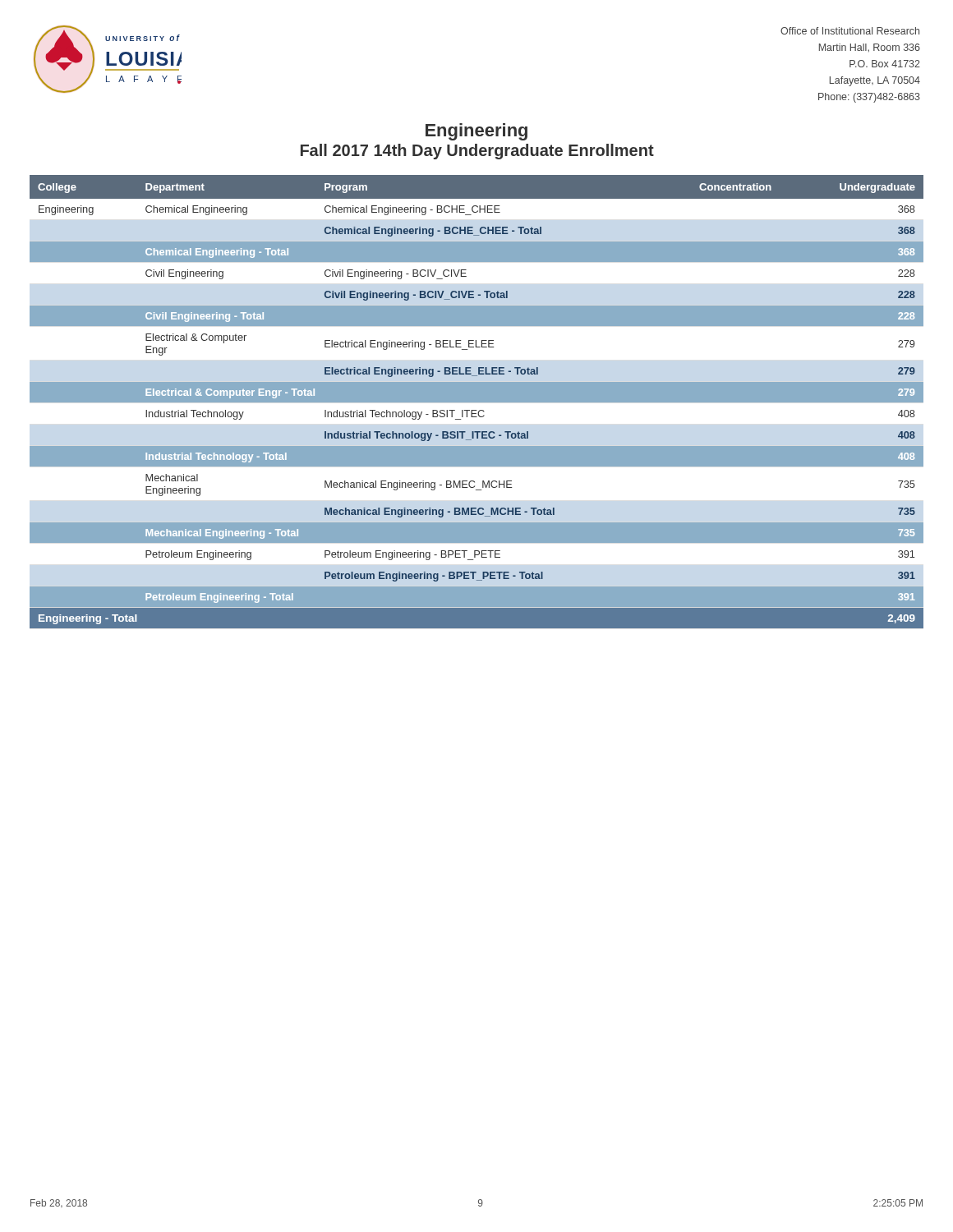Find the element starting "Engineering Fall 2017 14th Day Undergraduate Enrollment"
953x1232 pixels.
(476, 140)
